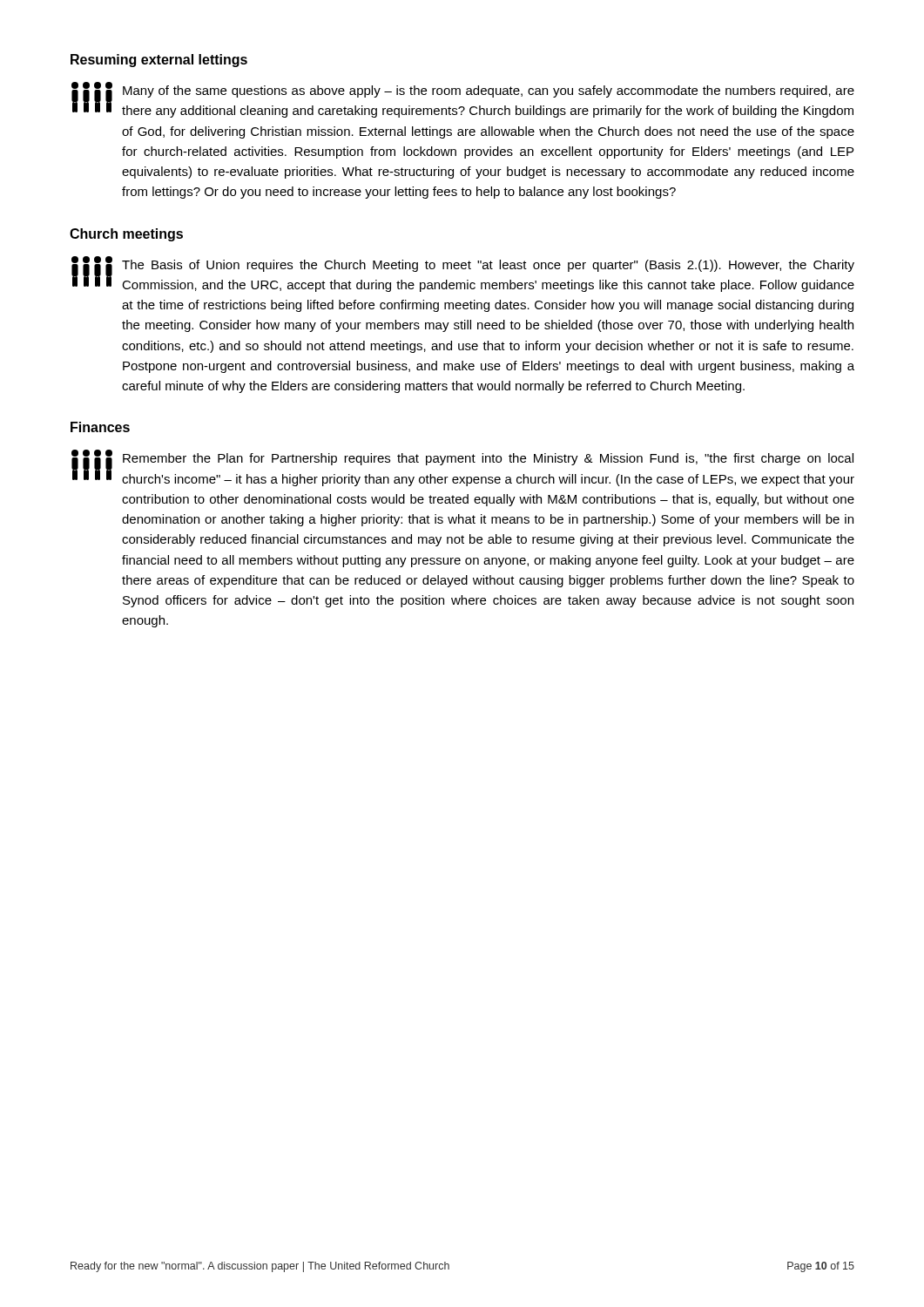924x1307 pixels.
Task: Click on the element starting "Many of the"
Action: tap(462, 141)
